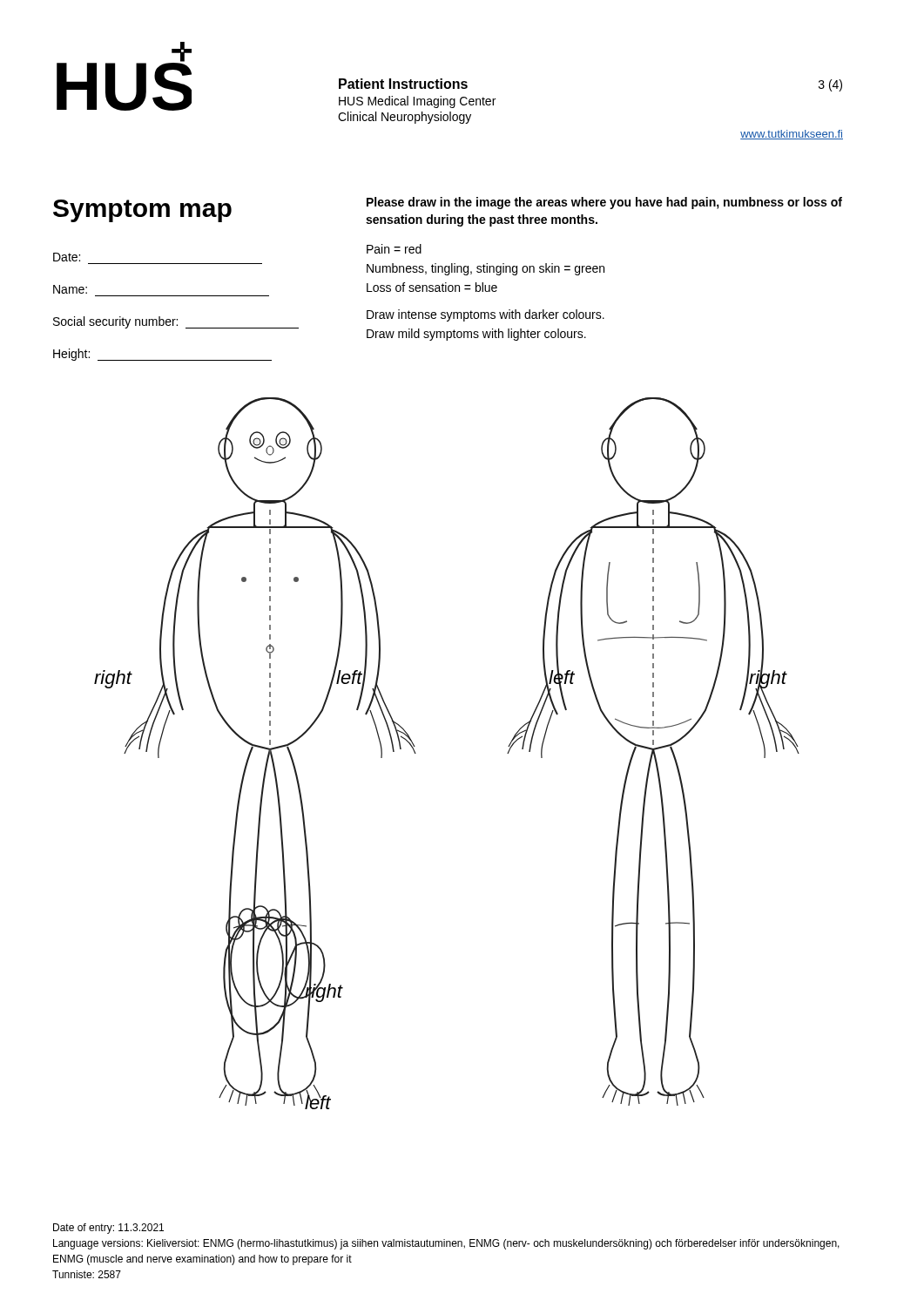924x1307 pixels.
Task: Select the logo
Action: 122,83
